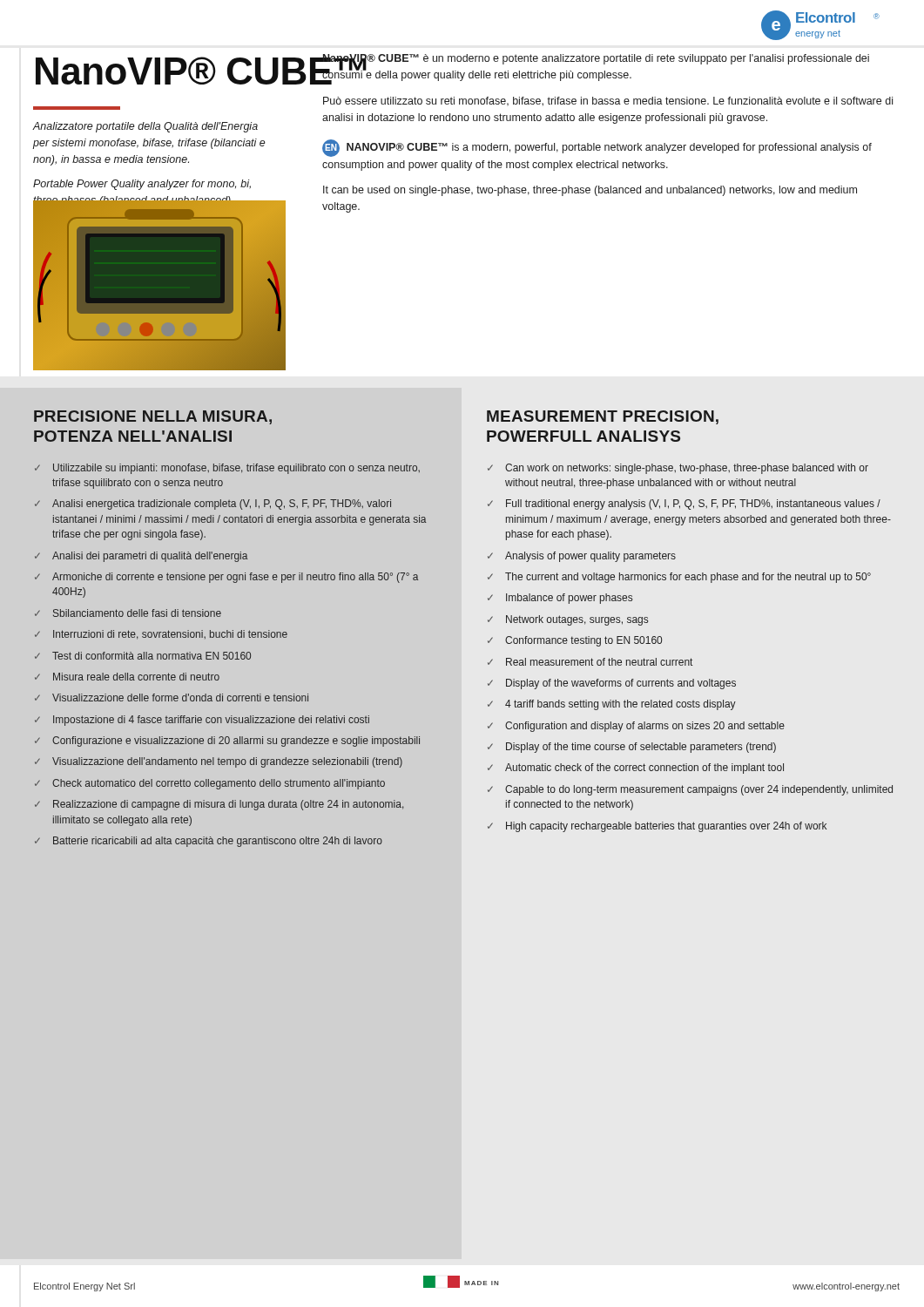Select the text block that reads "Analizzatore portatile della Qualità dell'Energia per sistemi"
924x1307 pixels.
[151, 172]
